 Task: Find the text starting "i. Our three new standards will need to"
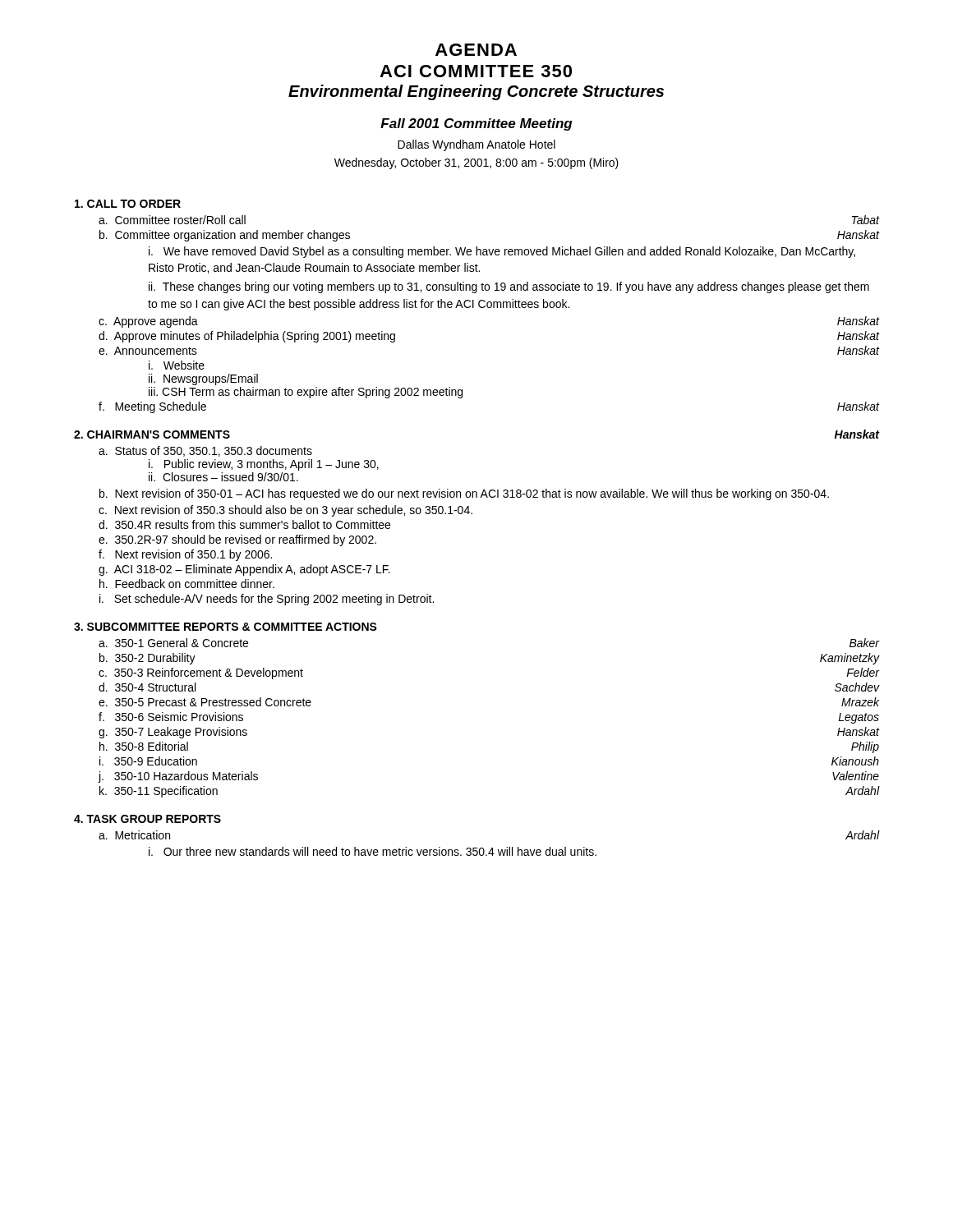(x=373, y=852)
